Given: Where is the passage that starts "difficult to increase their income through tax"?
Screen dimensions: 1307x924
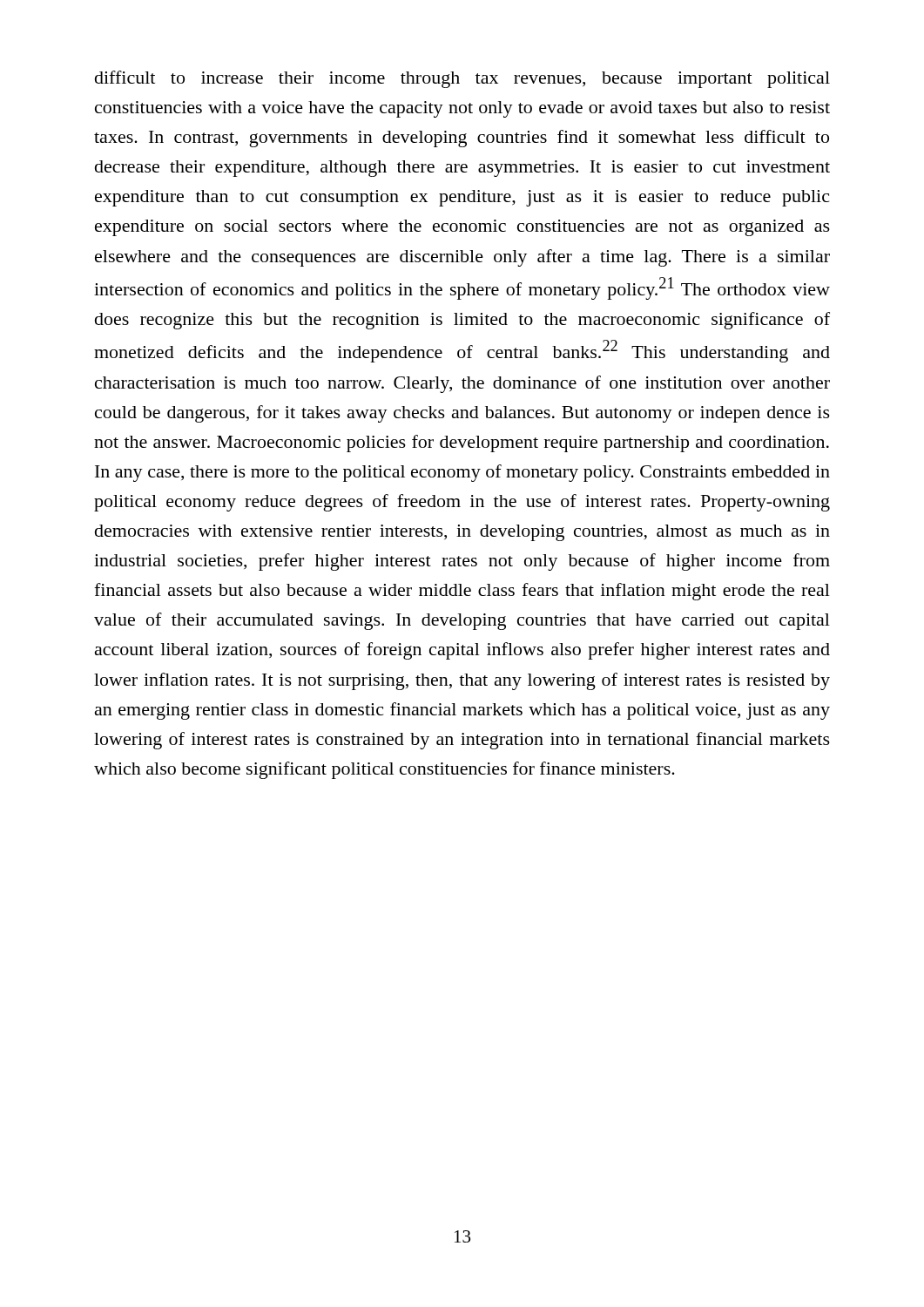Looking at the screenshot, I should tap(462, 423).
